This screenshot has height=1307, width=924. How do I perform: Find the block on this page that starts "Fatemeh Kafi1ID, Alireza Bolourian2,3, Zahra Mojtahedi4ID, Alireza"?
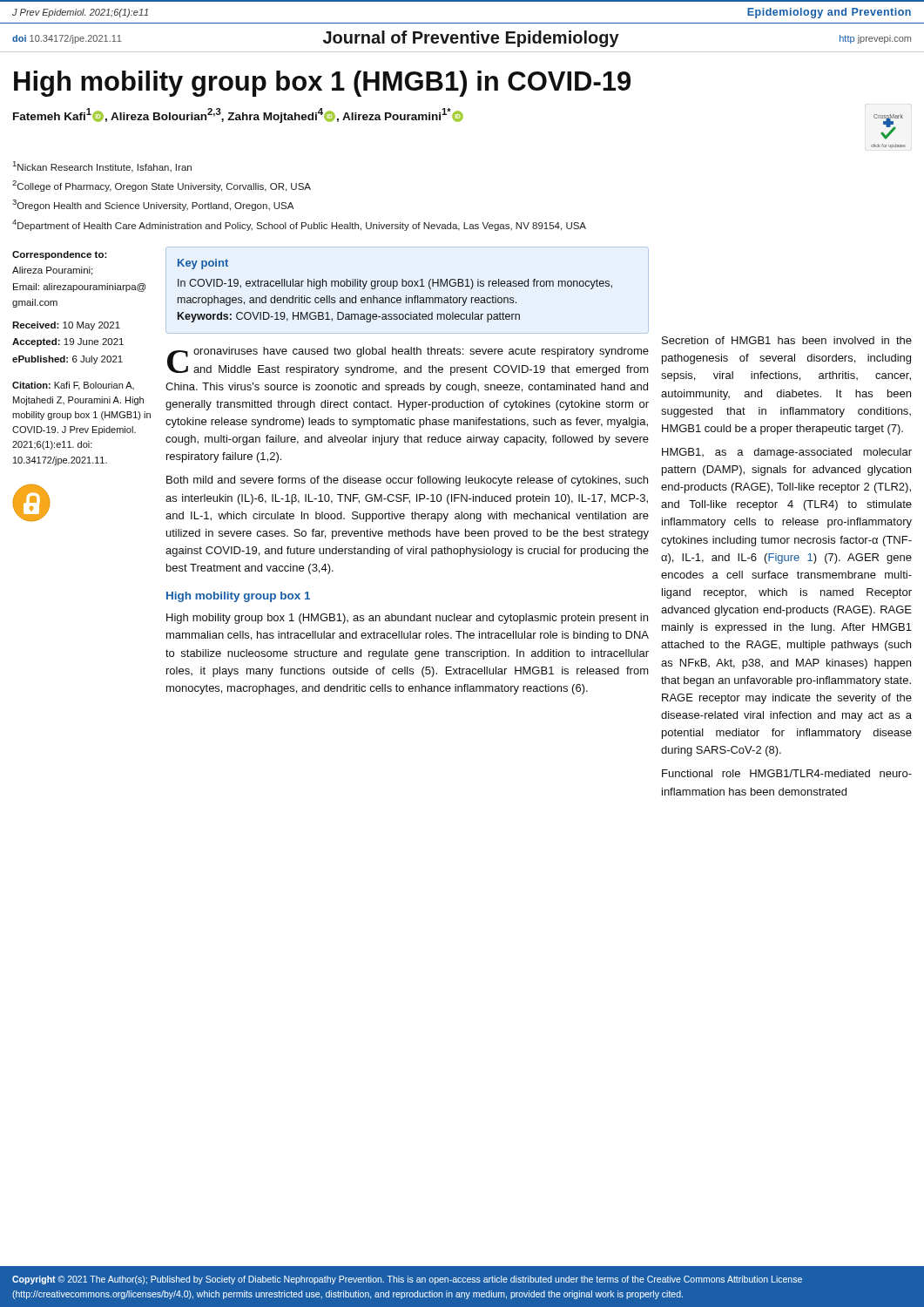pyautogui.click(x=238, y=114)
